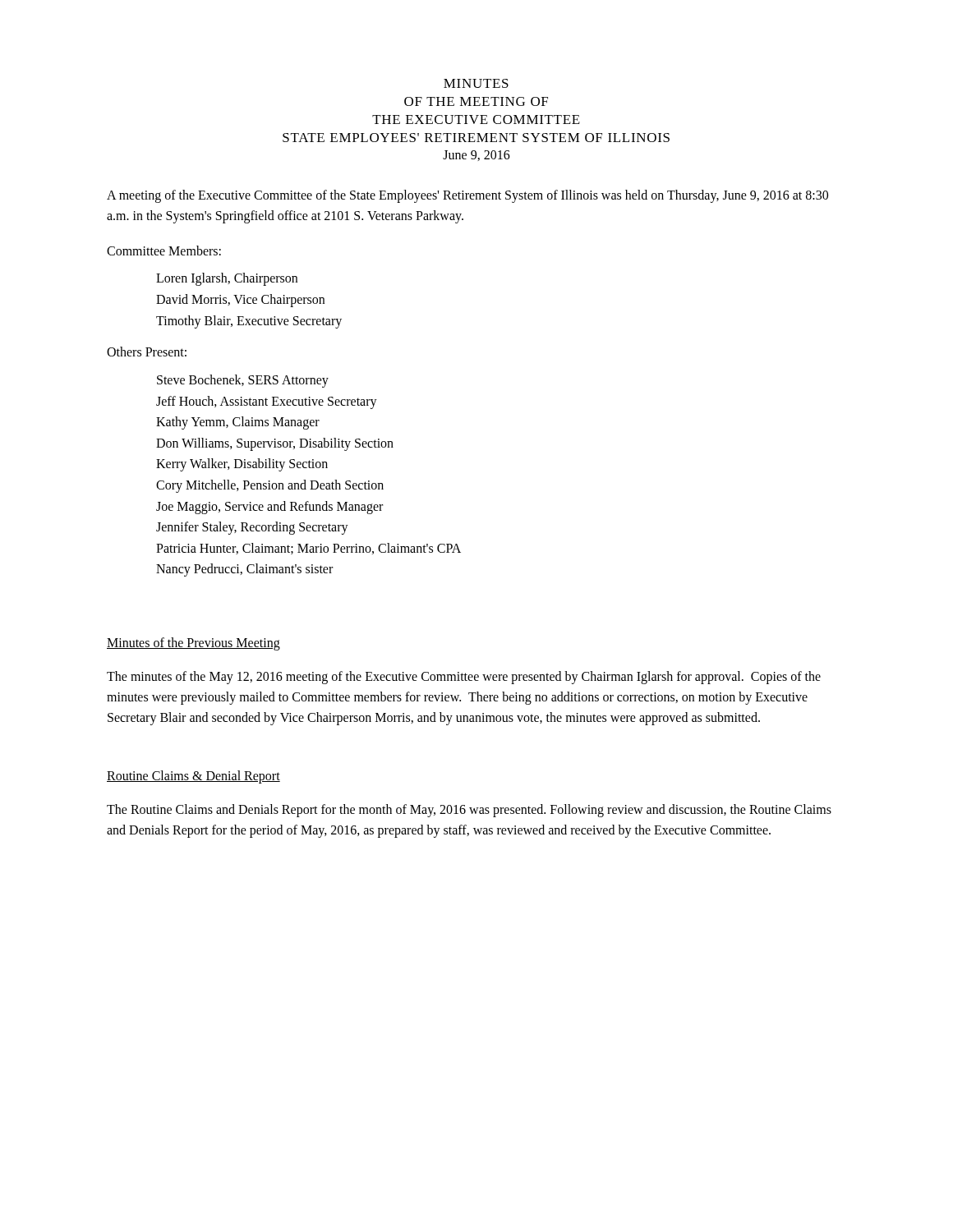This screenshot has width=953, height=1232.
Task: Point to the block starting "Routine Claims & Denial Report"
Action: (193, 776)
